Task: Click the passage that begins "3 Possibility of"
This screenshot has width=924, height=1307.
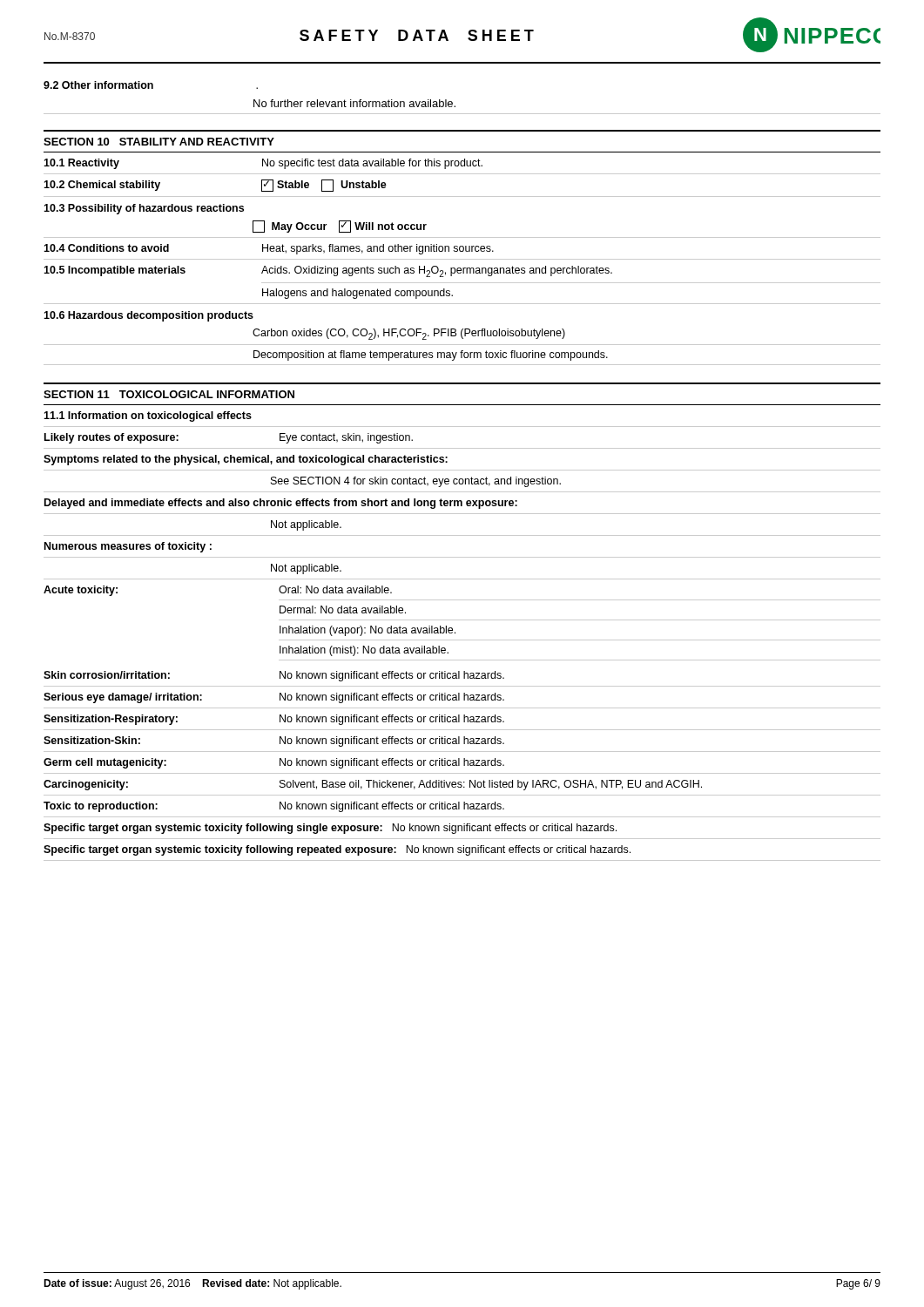Action: pos(144,208)
